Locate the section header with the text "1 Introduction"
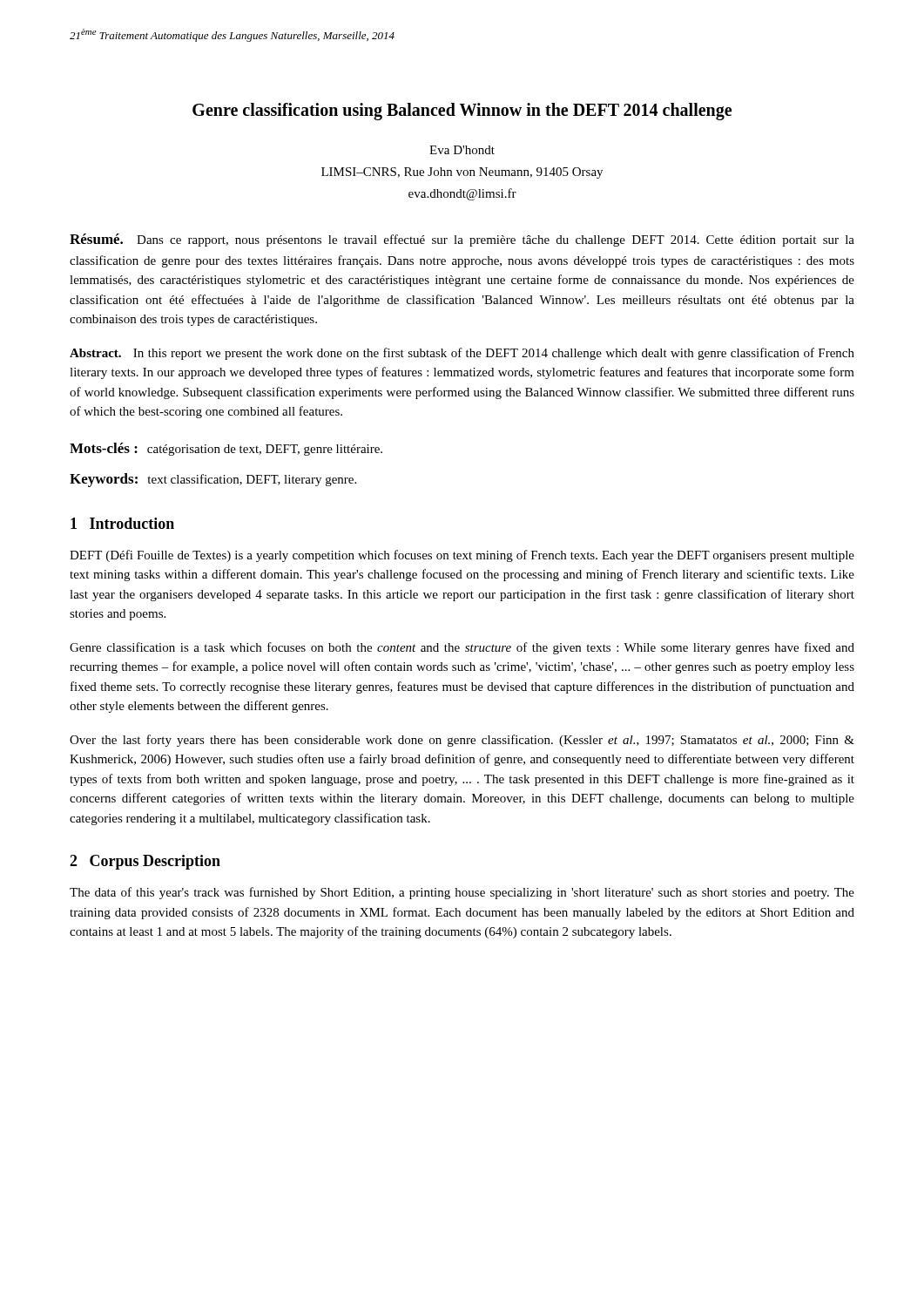 tap(122, 523)
